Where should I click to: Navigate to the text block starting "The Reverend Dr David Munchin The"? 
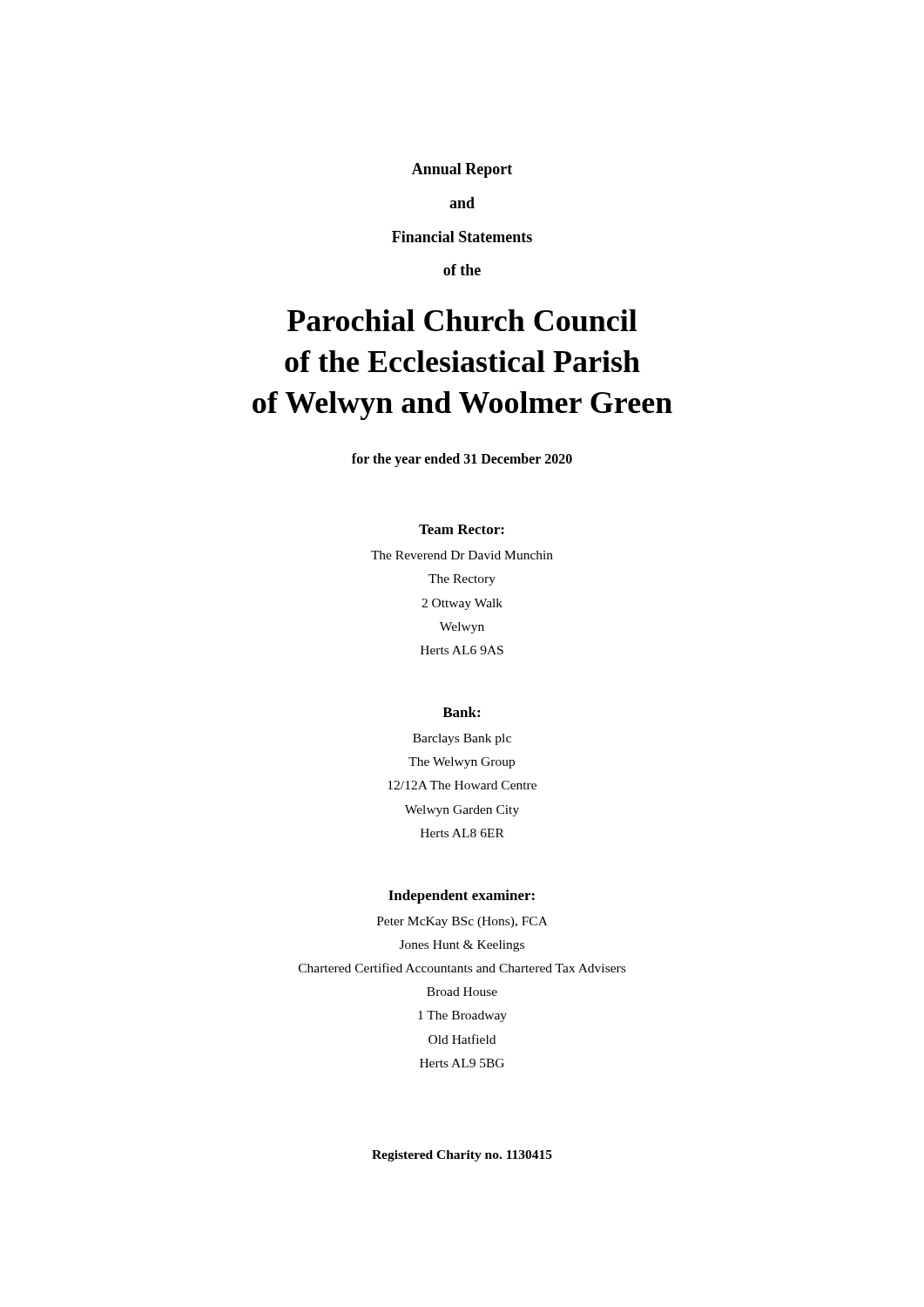click(x=462, y=602)
